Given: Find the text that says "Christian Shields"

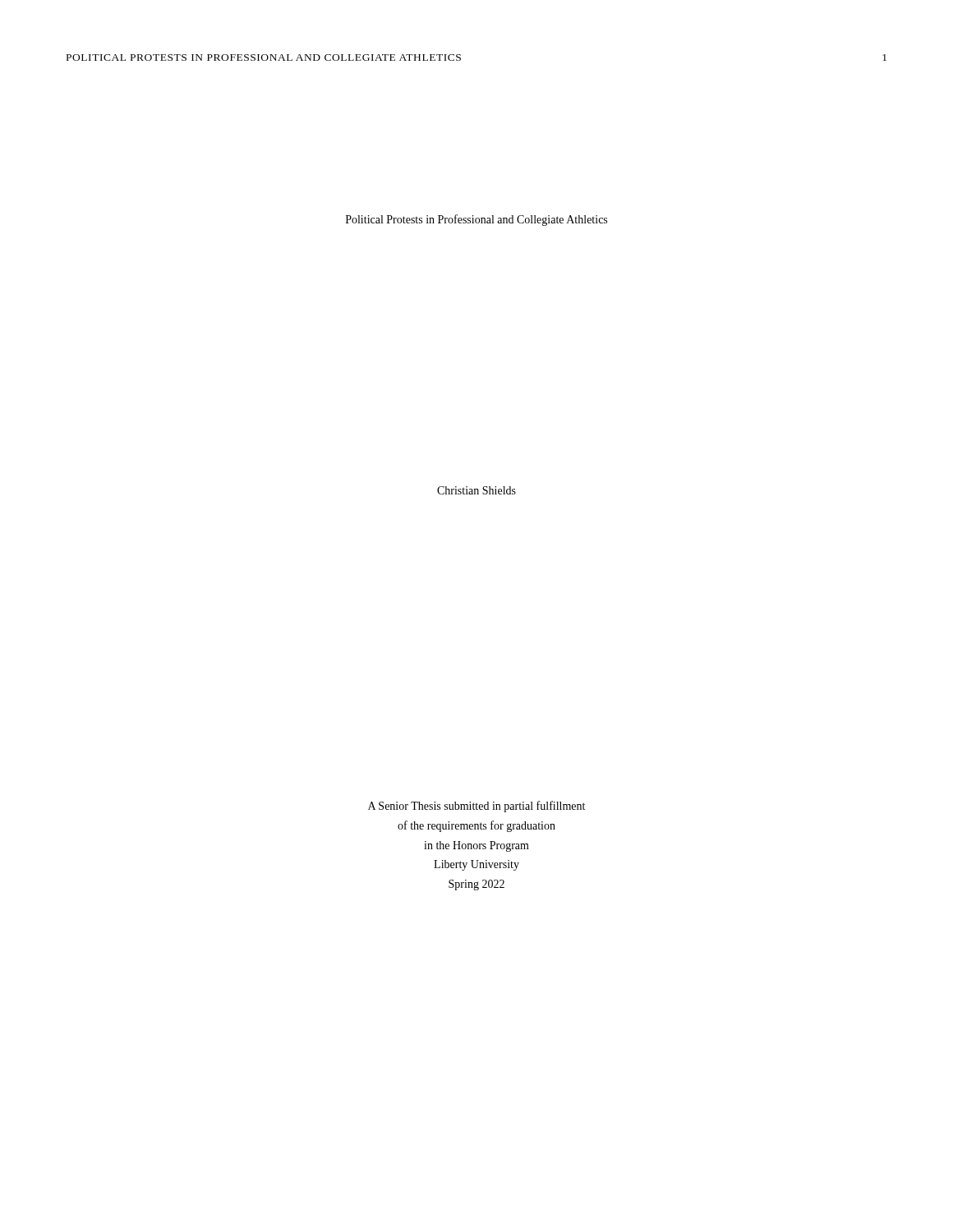Looking at the screenshot, I should point(476,491).
